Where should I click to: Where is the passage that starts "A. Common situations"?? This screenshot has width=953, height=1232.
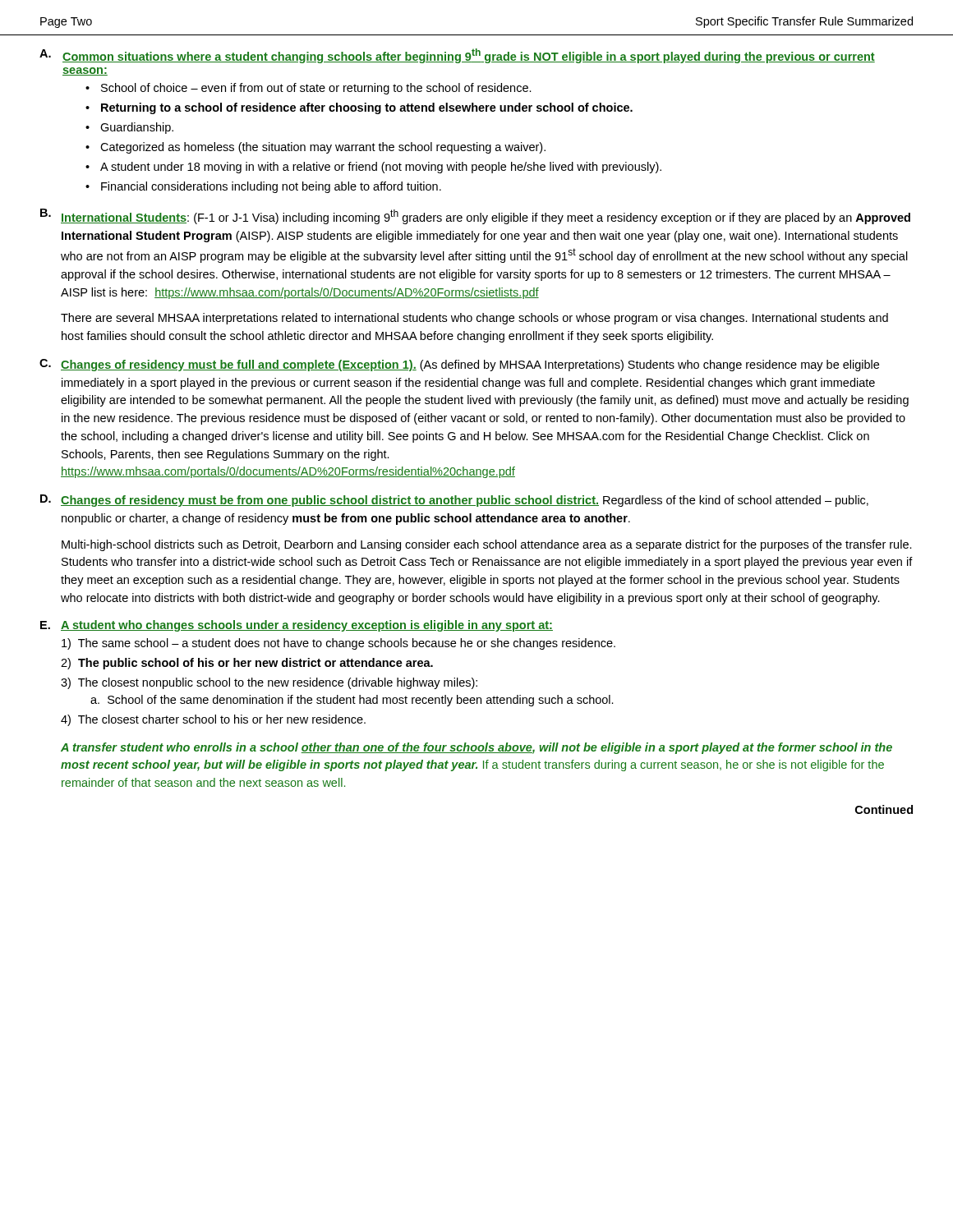pos(476,121)
